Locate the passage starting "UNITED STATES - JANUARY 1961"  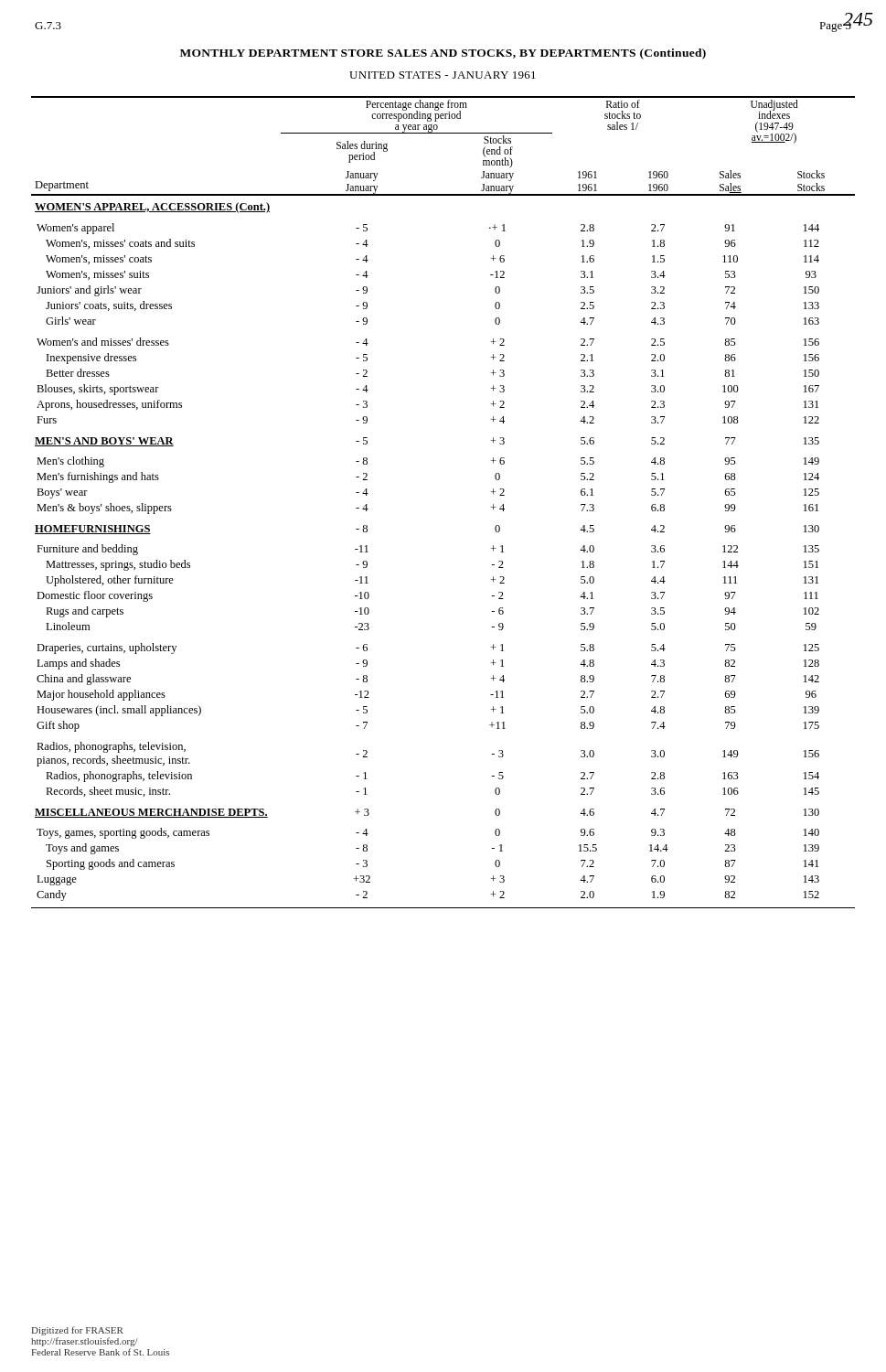443,74
